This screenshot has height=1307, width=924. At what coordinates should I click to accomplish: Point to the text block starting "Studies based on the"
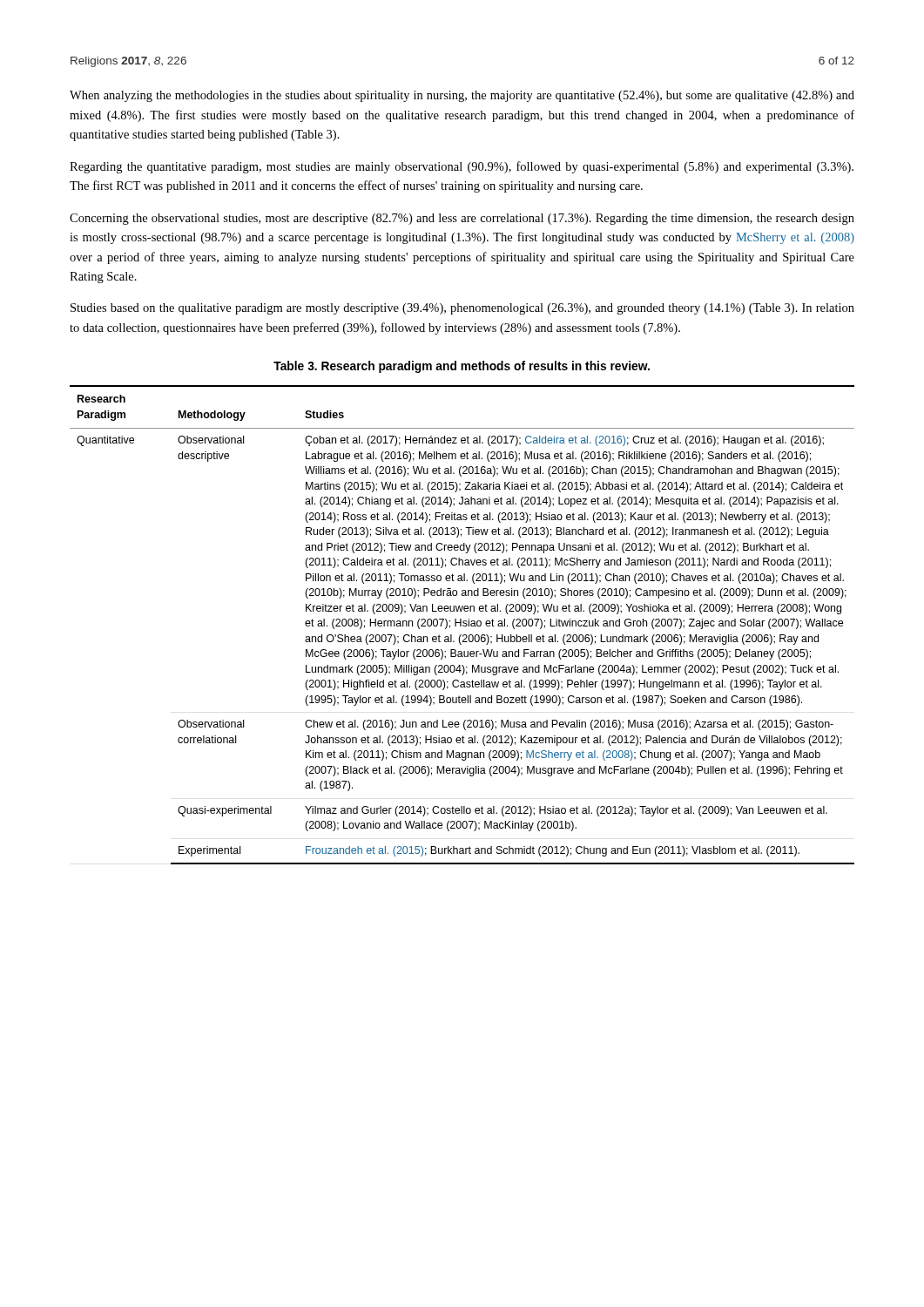(462, 318)
